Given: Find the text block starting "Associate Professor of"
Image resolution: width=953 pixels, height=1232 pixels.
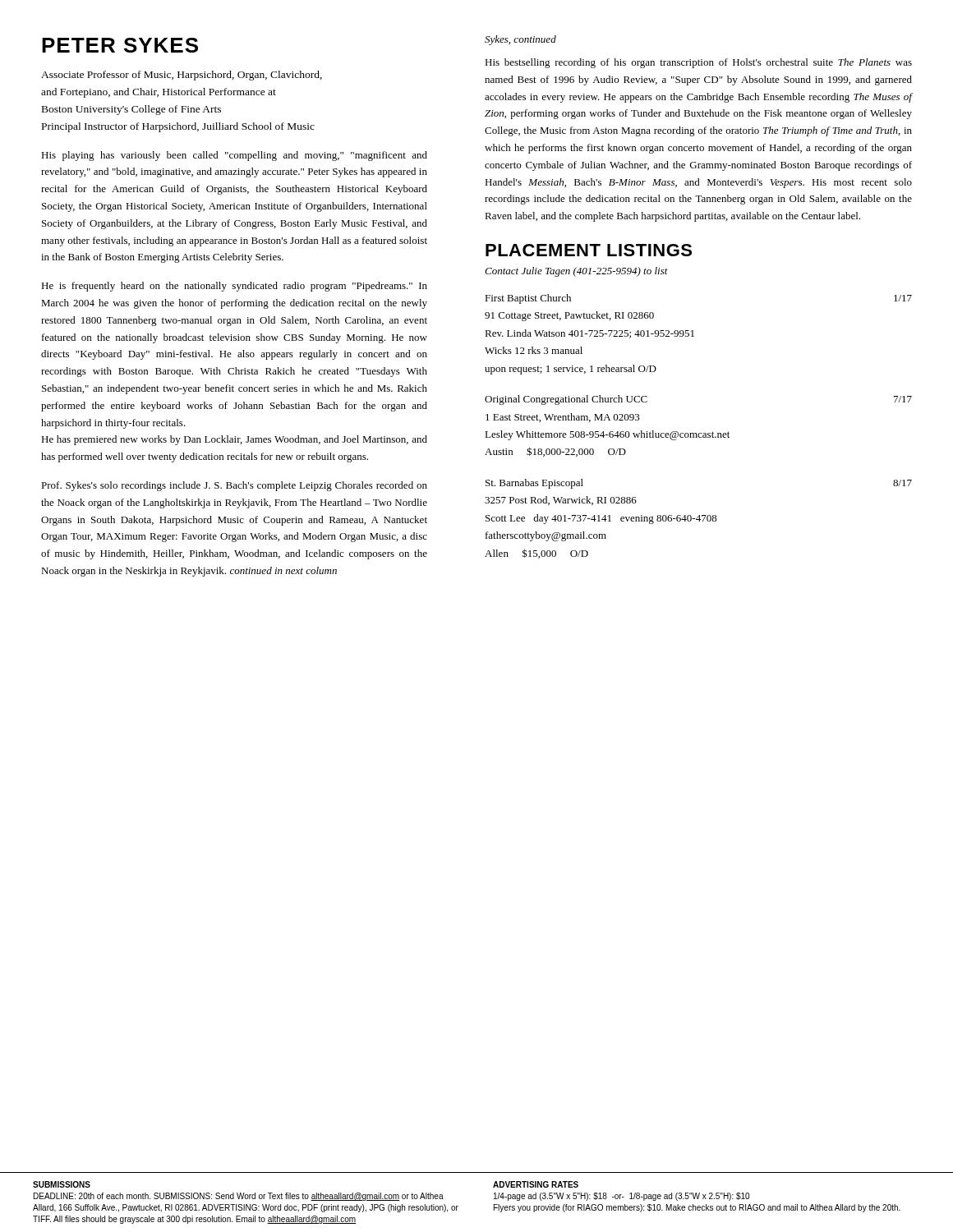Looking at the screenshot, I should pos(182,100).
